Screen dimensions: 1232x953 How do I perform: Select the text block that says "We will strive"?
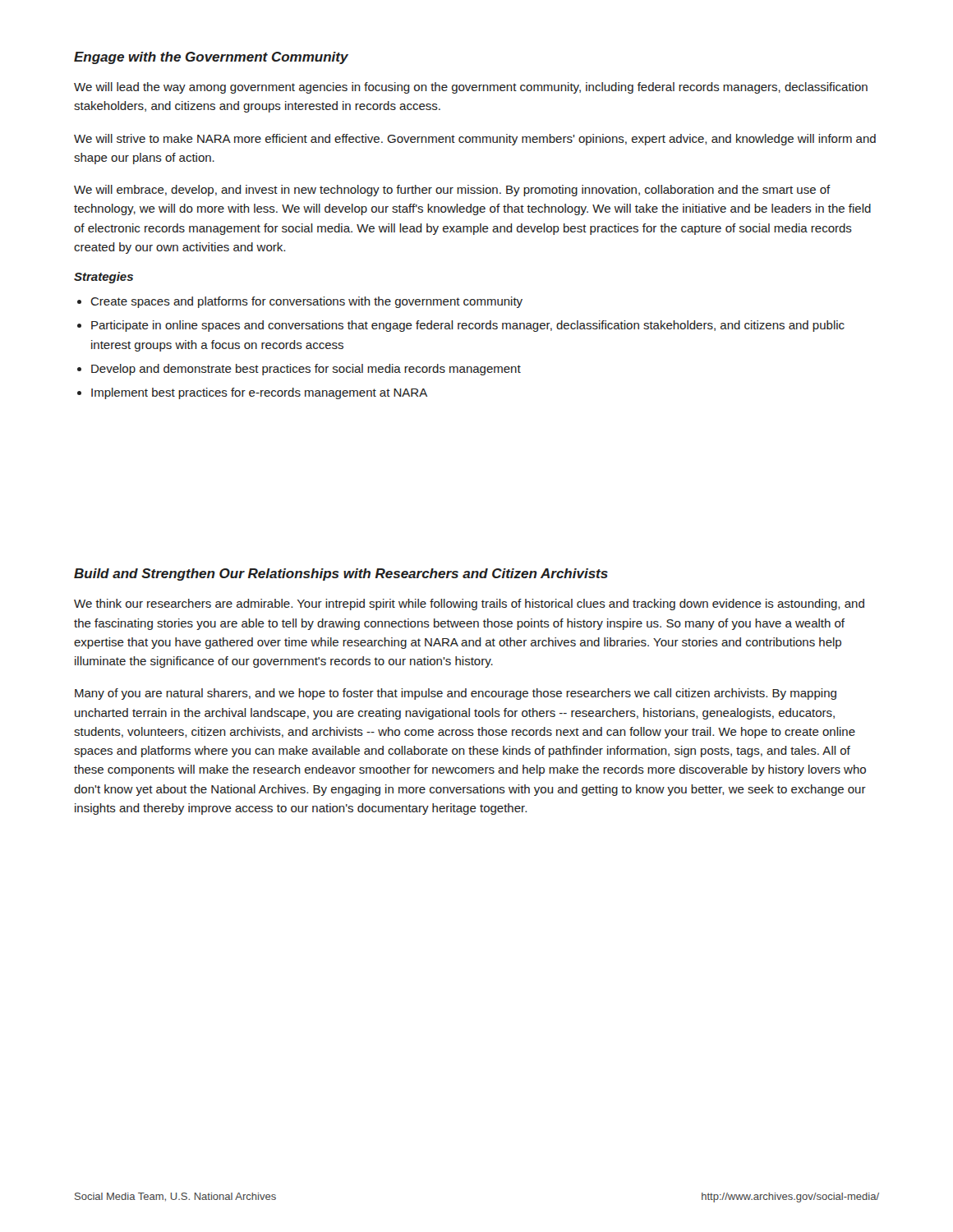coord(475,148)
